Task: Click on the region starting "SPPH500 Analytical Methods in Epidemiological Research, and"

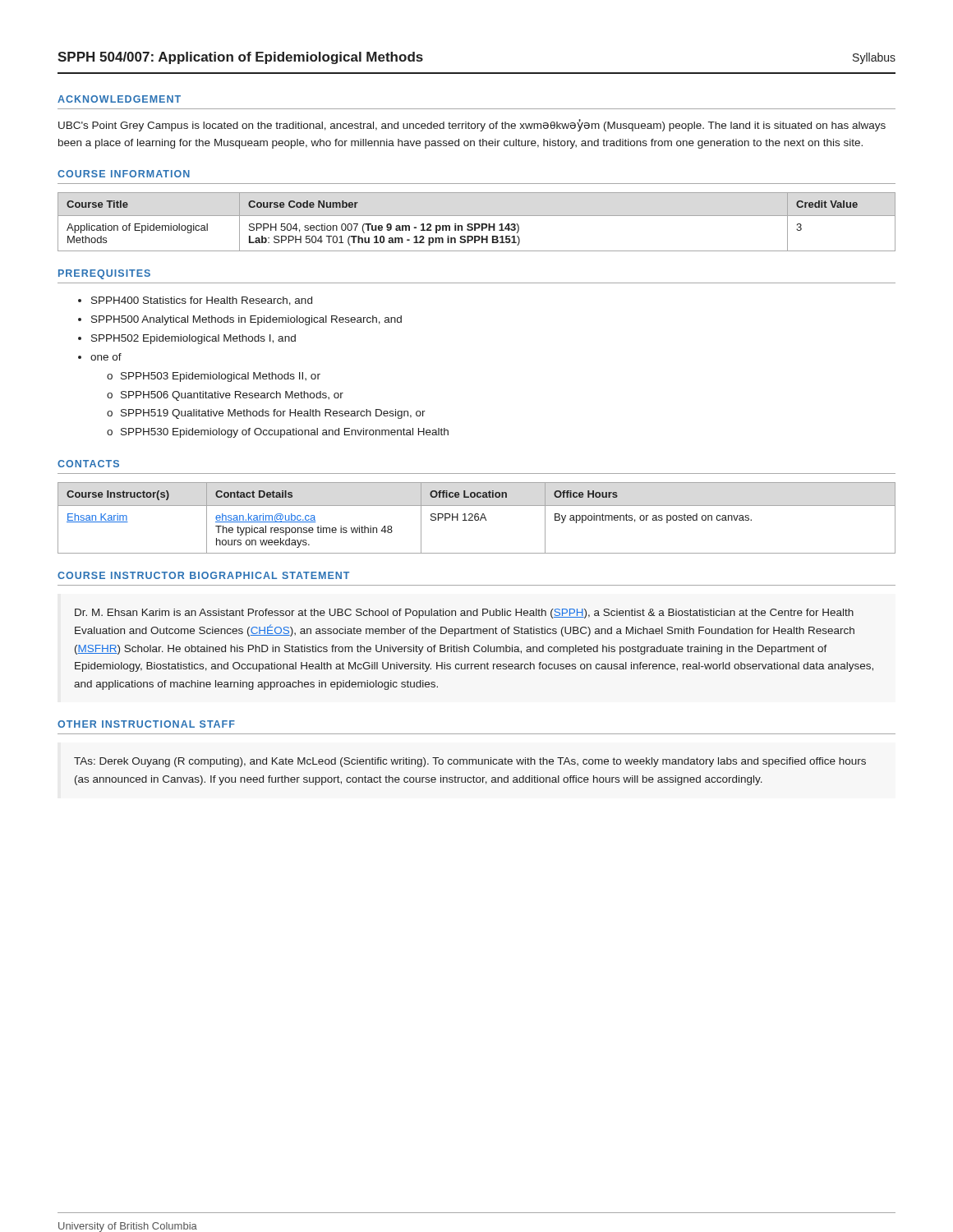Action: (246, 319)
